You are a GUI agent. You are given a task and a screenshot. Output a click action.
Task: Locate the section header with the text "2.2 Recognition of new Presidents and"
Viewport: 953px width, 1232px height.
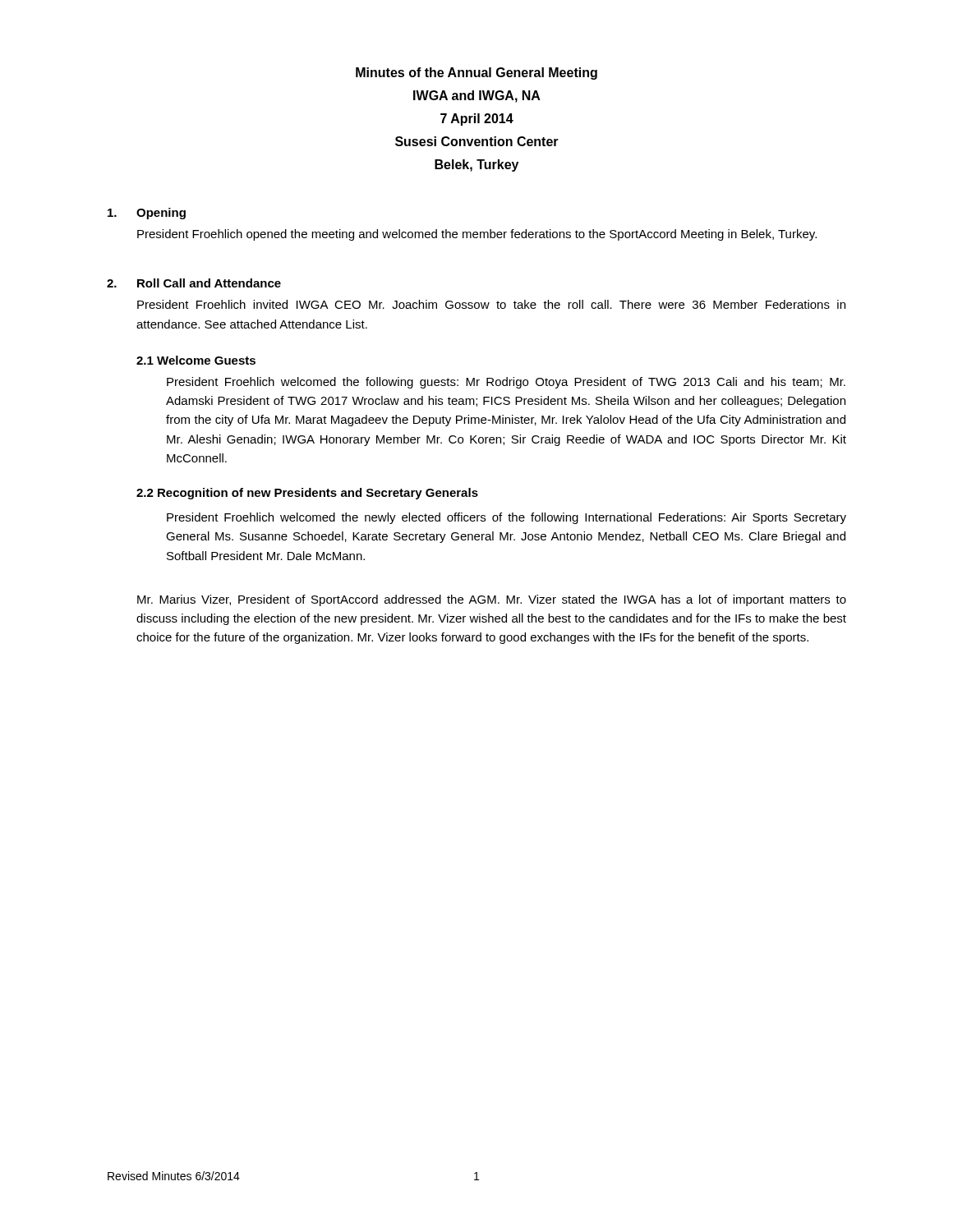click(x=307, y=492)
